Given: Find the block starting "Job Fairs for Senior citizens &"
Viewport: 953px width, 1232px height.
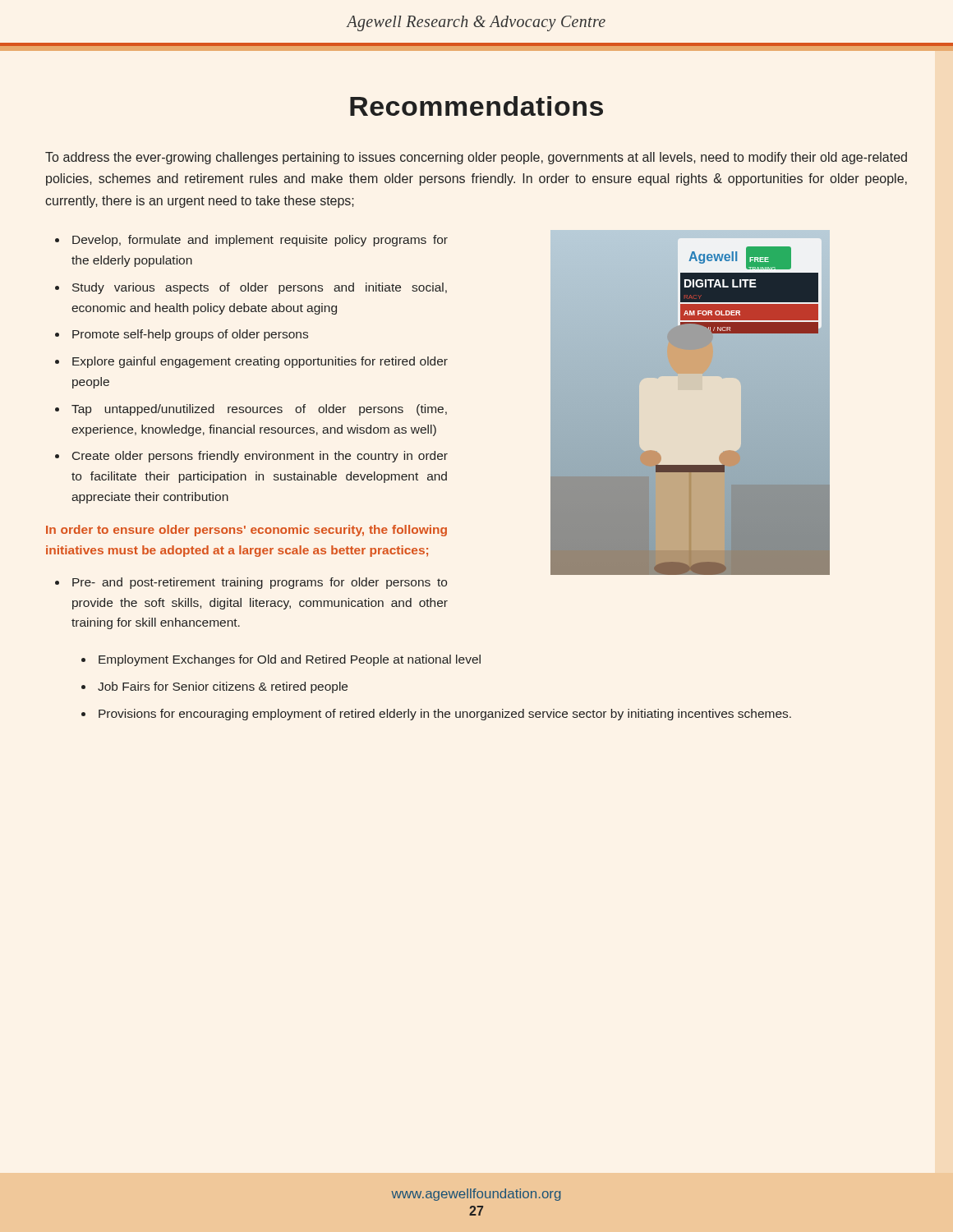Looking at the screenshot, I should point(223,686).
